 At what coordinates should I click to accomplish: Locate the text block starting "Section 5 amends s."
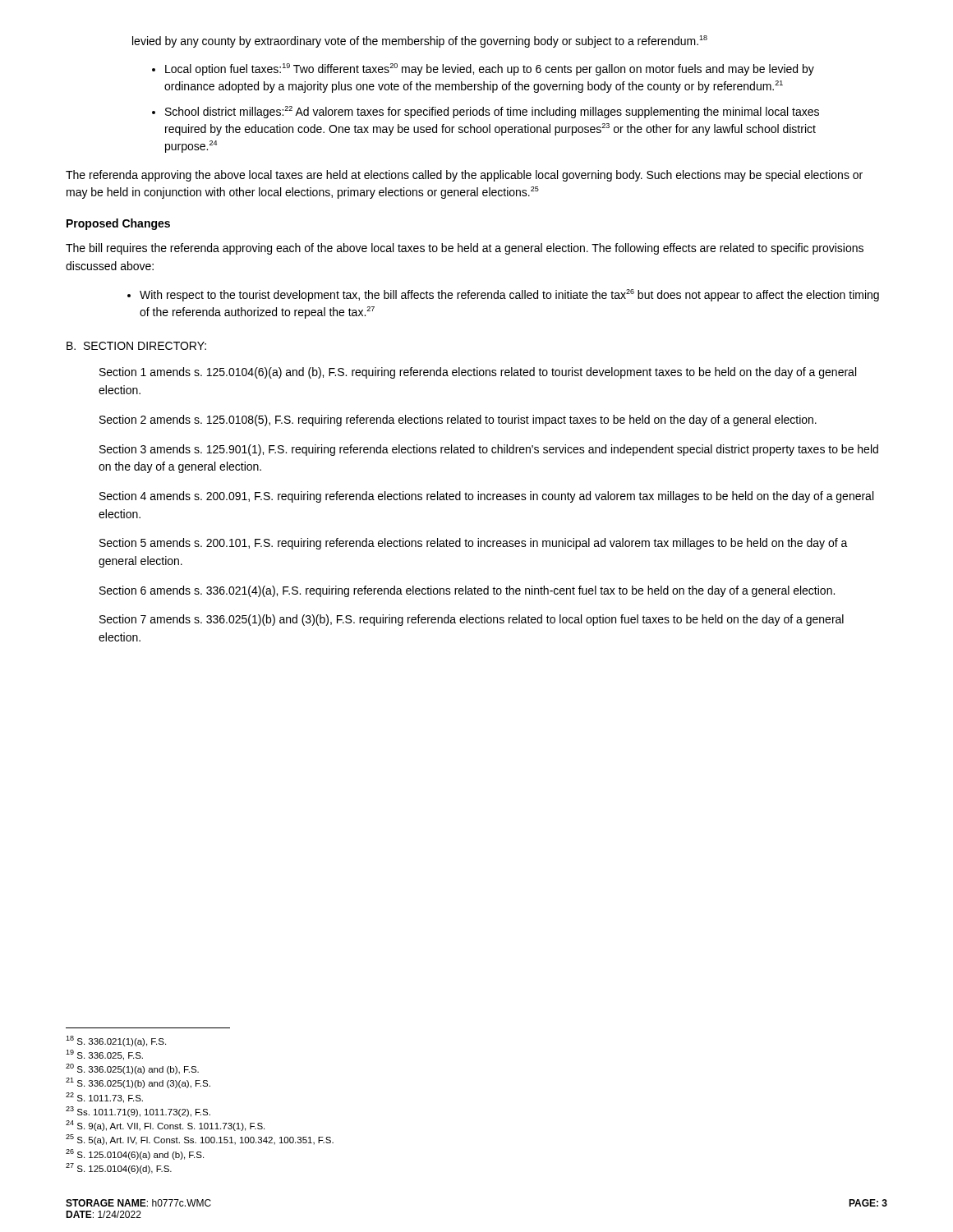(x=473, y=552)
